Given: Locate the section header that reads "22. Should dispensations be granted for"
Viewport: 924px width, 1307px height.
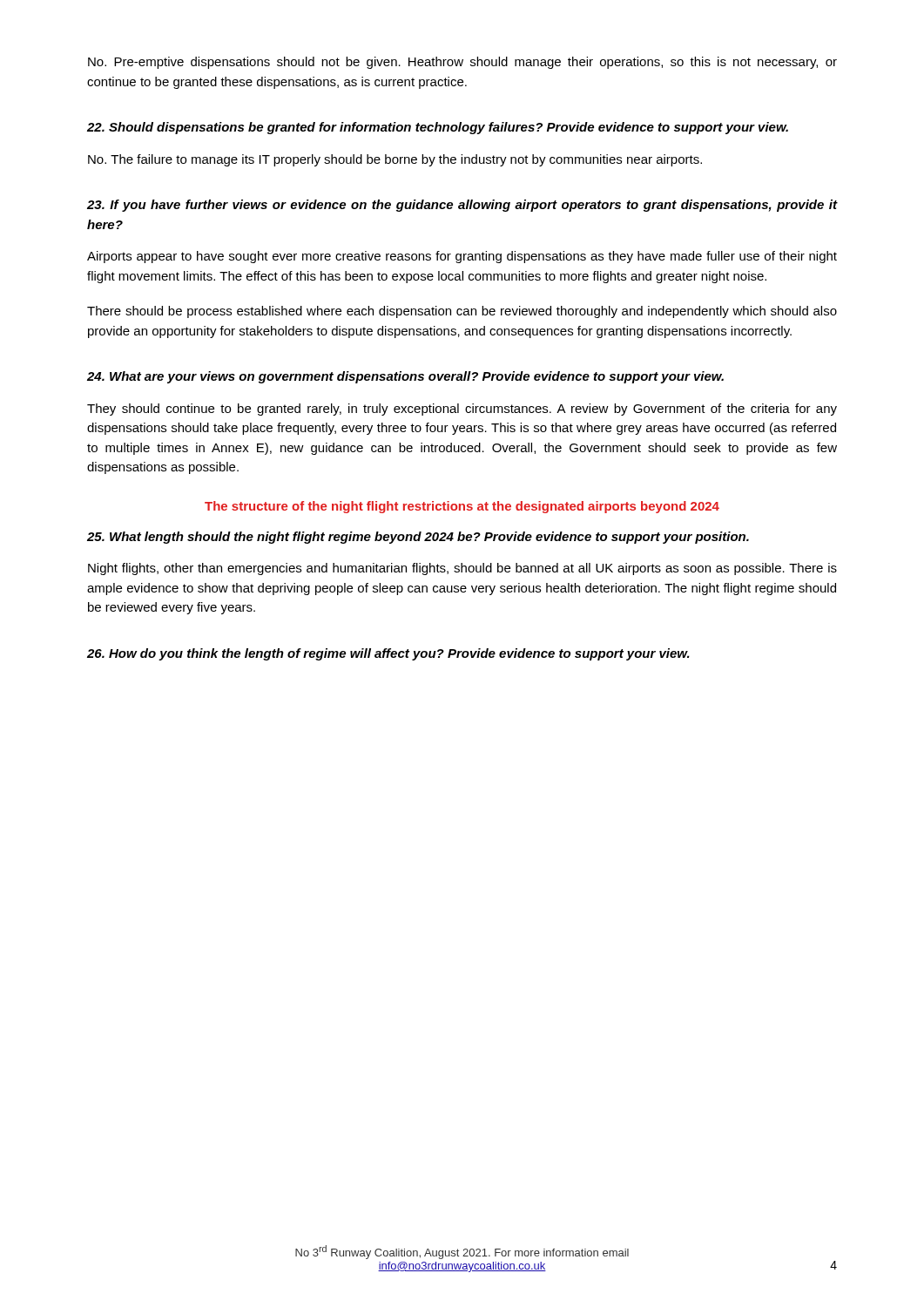Looking at the screenshot, I should (438, 127).
